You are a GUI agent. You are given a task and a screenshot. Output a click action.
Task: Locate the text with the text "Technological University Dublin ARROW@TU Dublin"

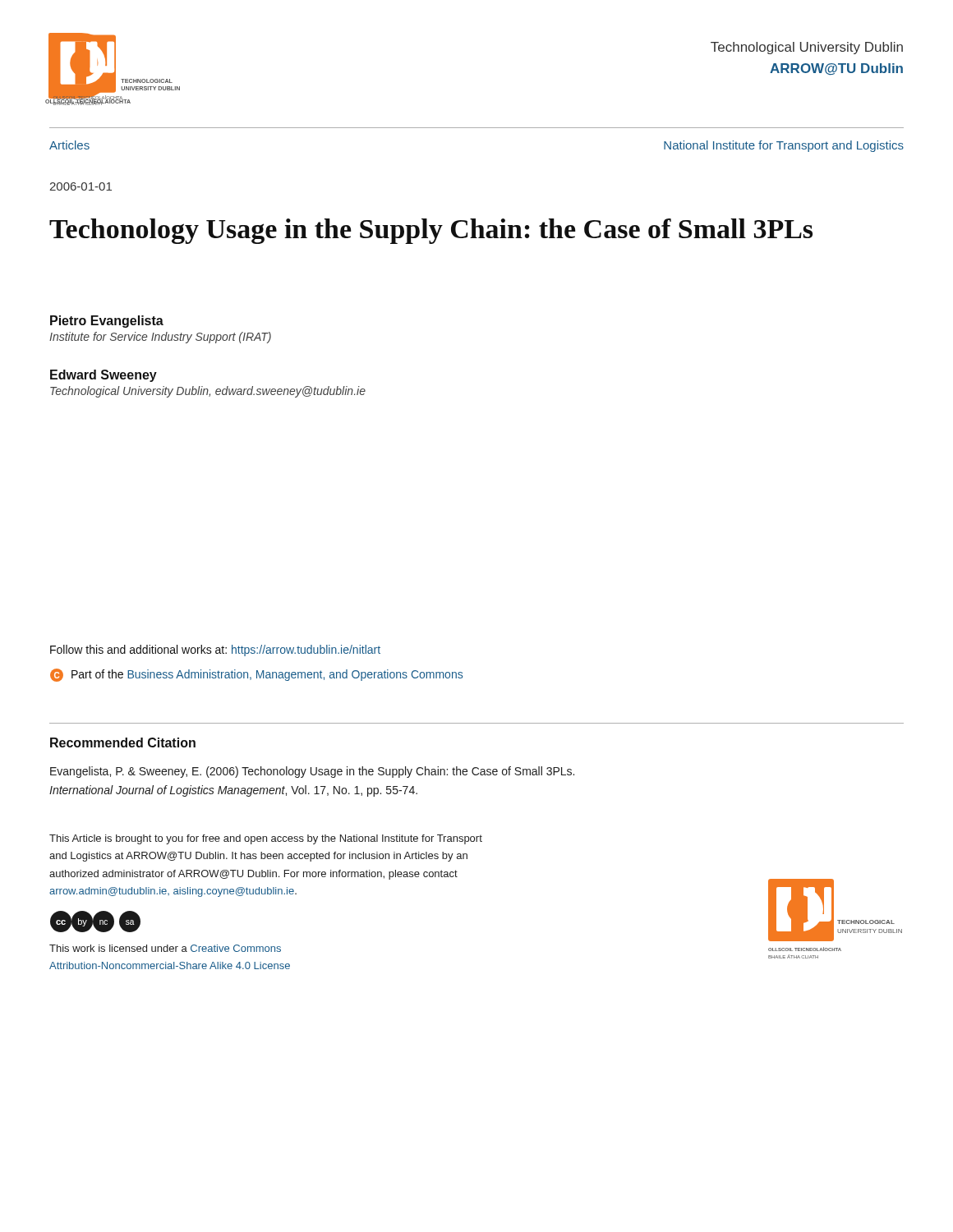[x=807, y=58]
